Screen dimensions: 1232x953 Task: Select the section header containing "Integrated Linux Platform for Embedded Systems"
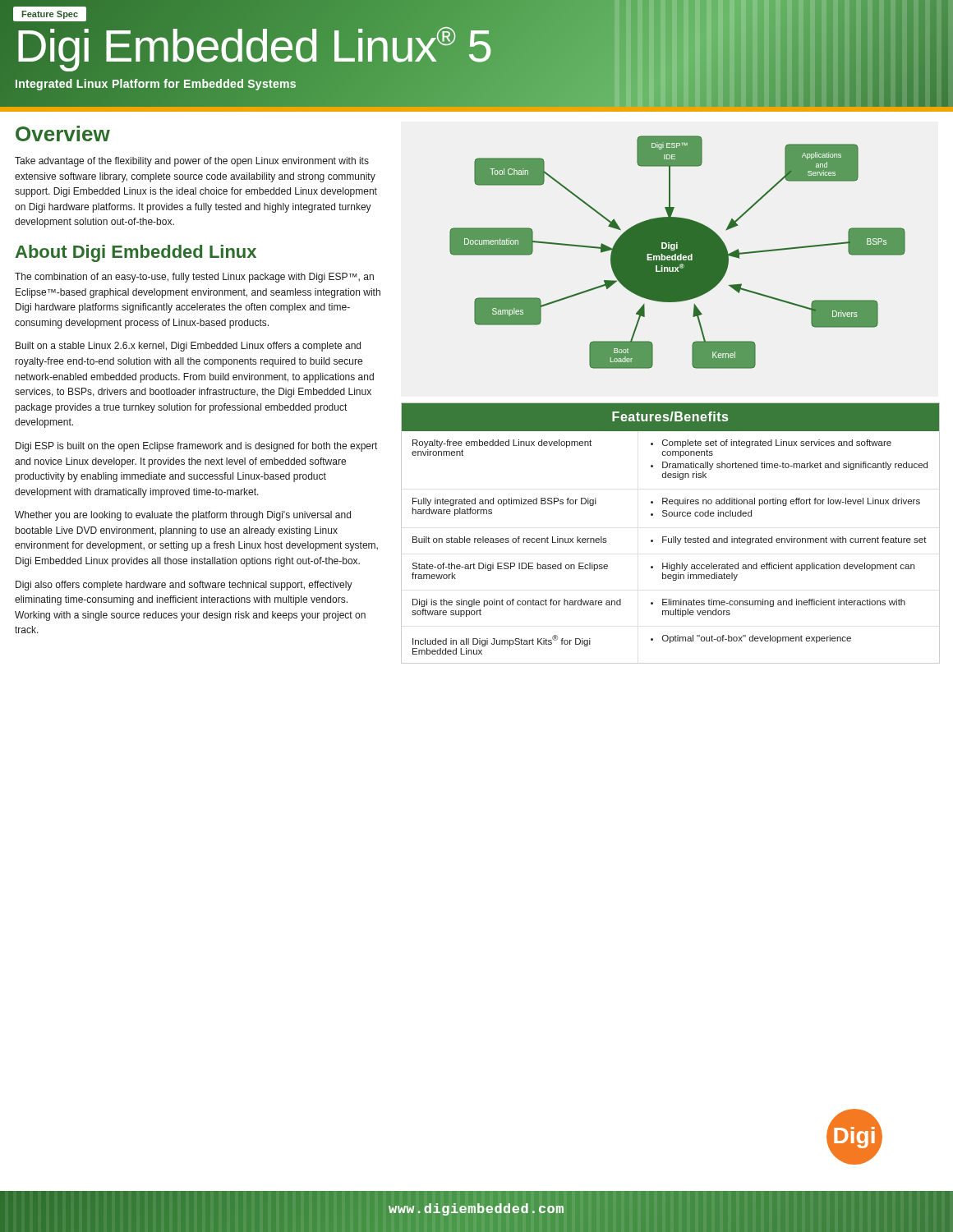tap(156, 84)
